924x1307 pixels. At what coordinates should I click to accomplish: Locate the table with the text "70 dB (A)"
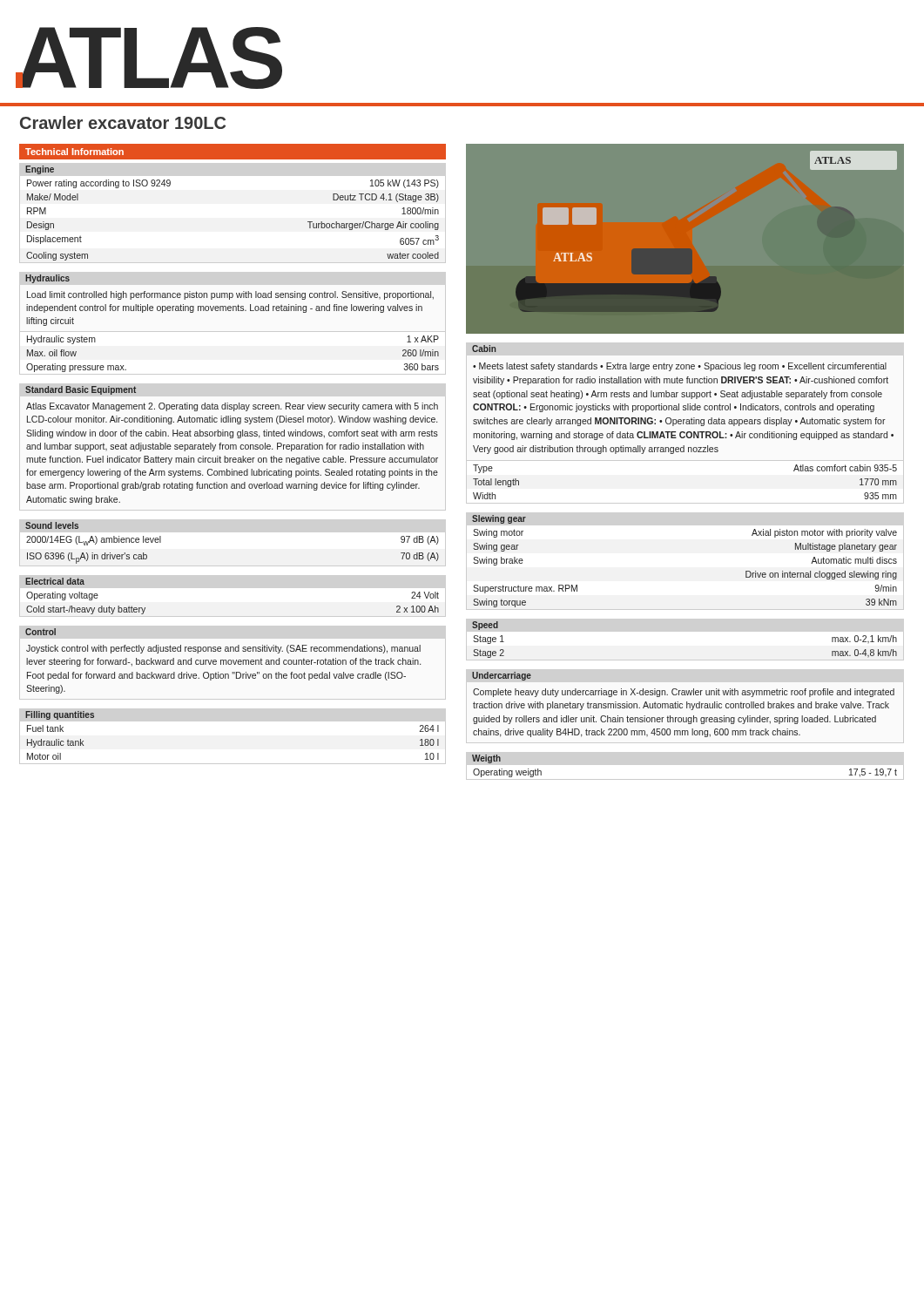click(233, 549)
